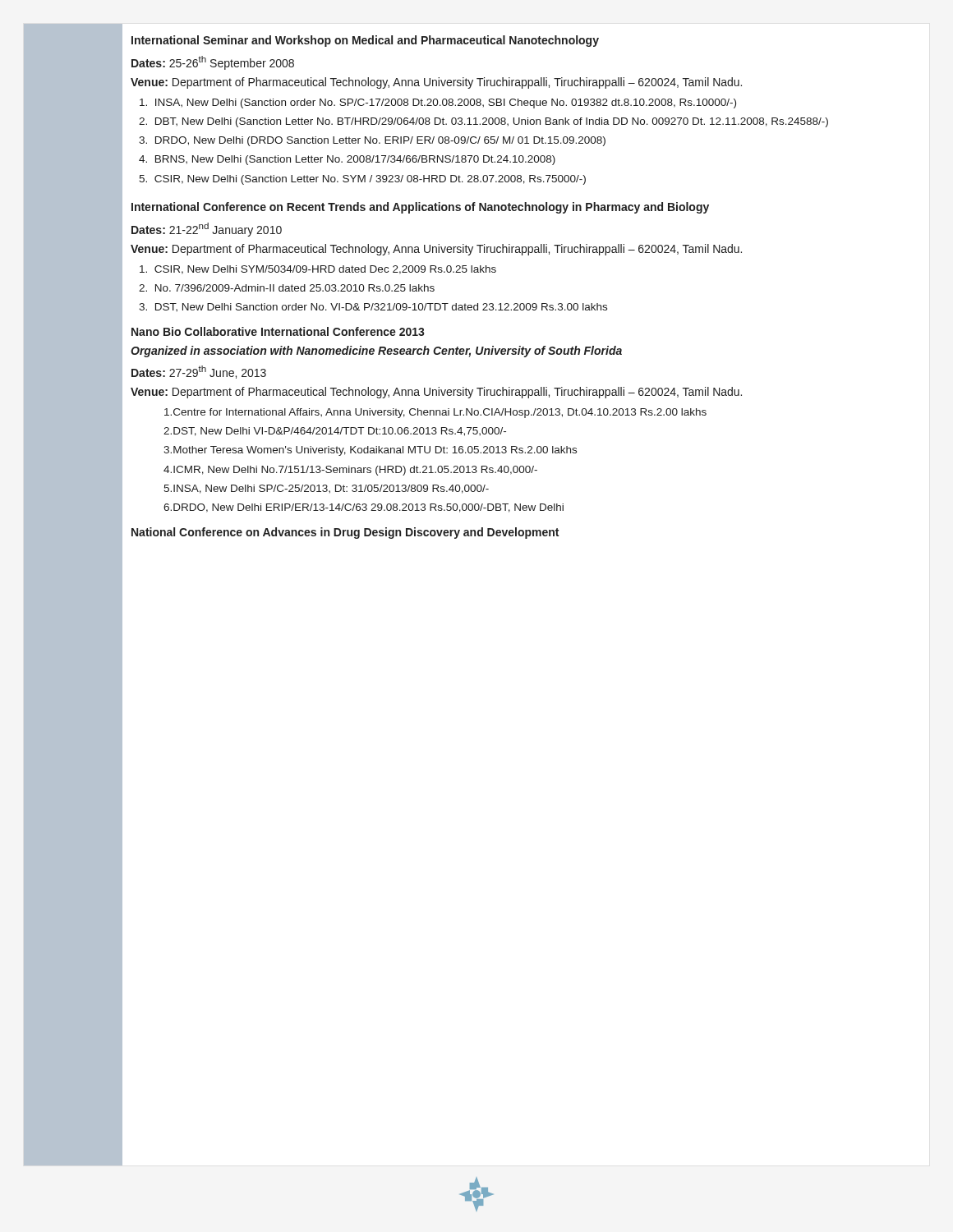Viewport: 953px width, 1232px height.
Task: Click the passage that begins "3.Mother Teresa Women's Univeristy,"
Action: 370,450
